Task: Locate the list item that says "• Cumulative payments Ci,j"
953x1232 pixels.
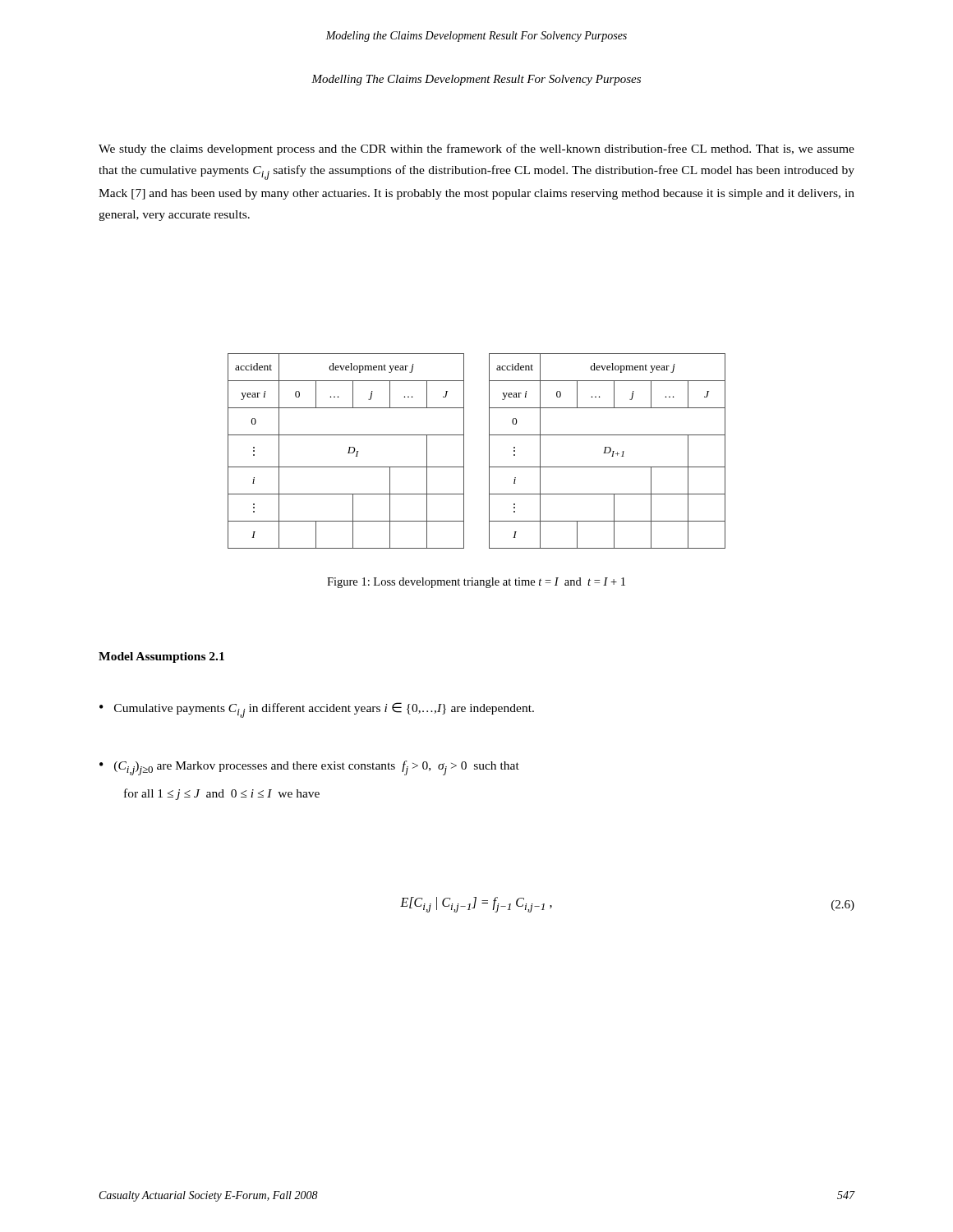Action: pos(317,710)
